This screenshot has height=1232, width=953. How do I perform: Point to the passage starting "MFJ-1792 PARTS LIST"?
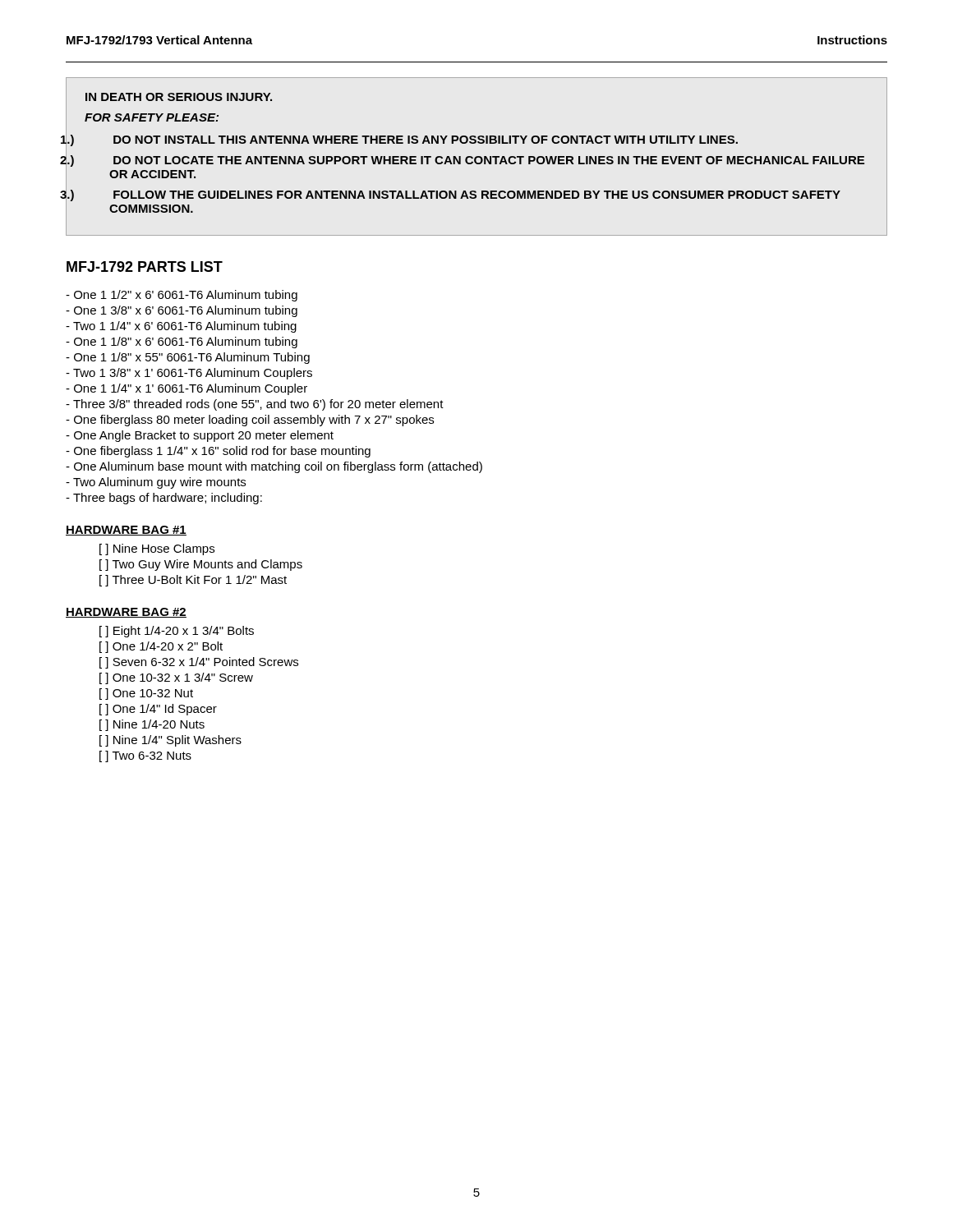click(144, 267)
